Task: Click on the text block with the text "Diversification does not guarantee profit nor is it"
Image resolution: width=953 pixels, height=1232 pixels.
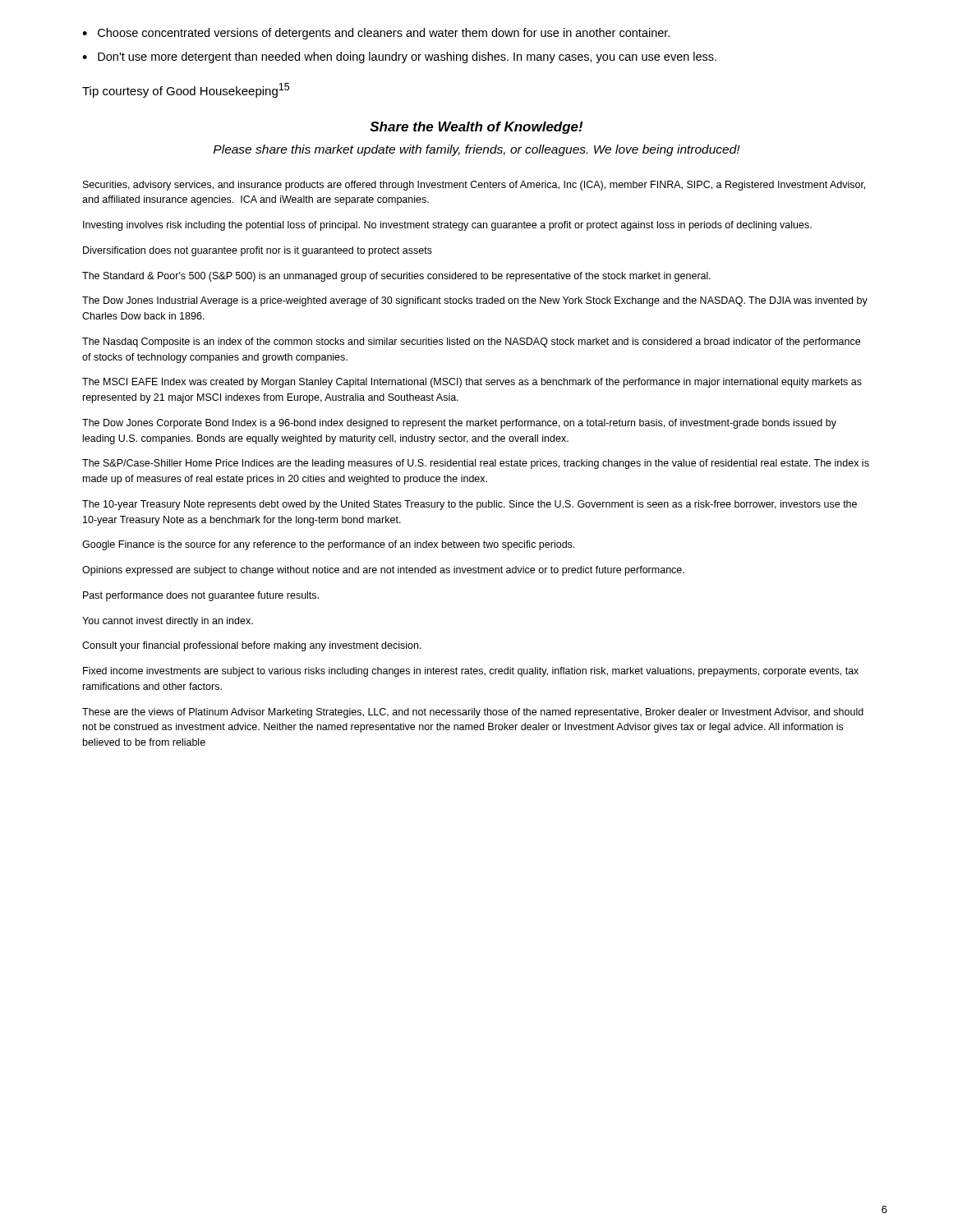Action: (x=257, y=250)
